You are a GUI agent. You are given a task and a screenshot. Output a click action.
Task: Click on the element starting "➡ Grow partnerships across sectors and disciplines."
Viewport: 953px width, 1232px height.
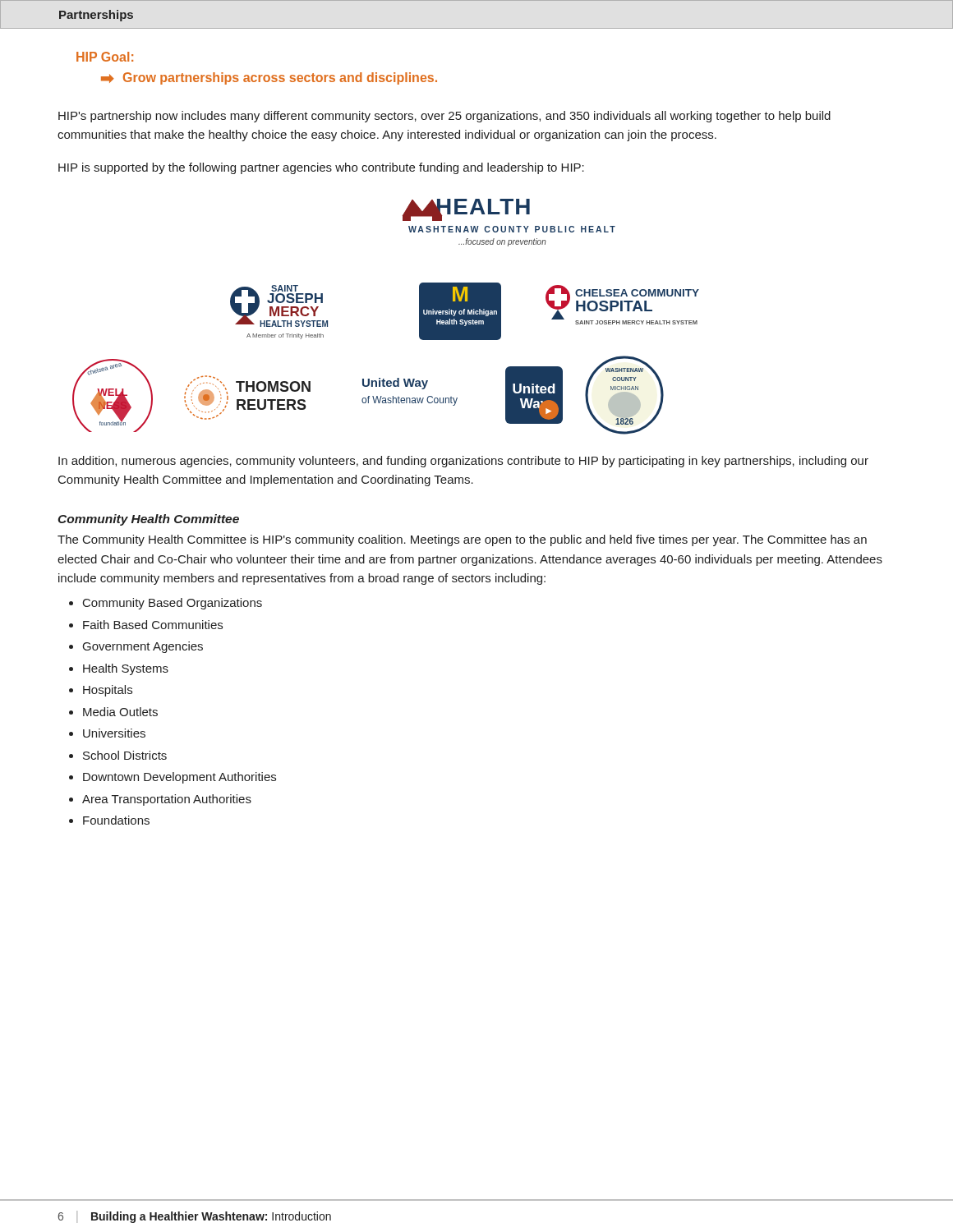(269, 78)
